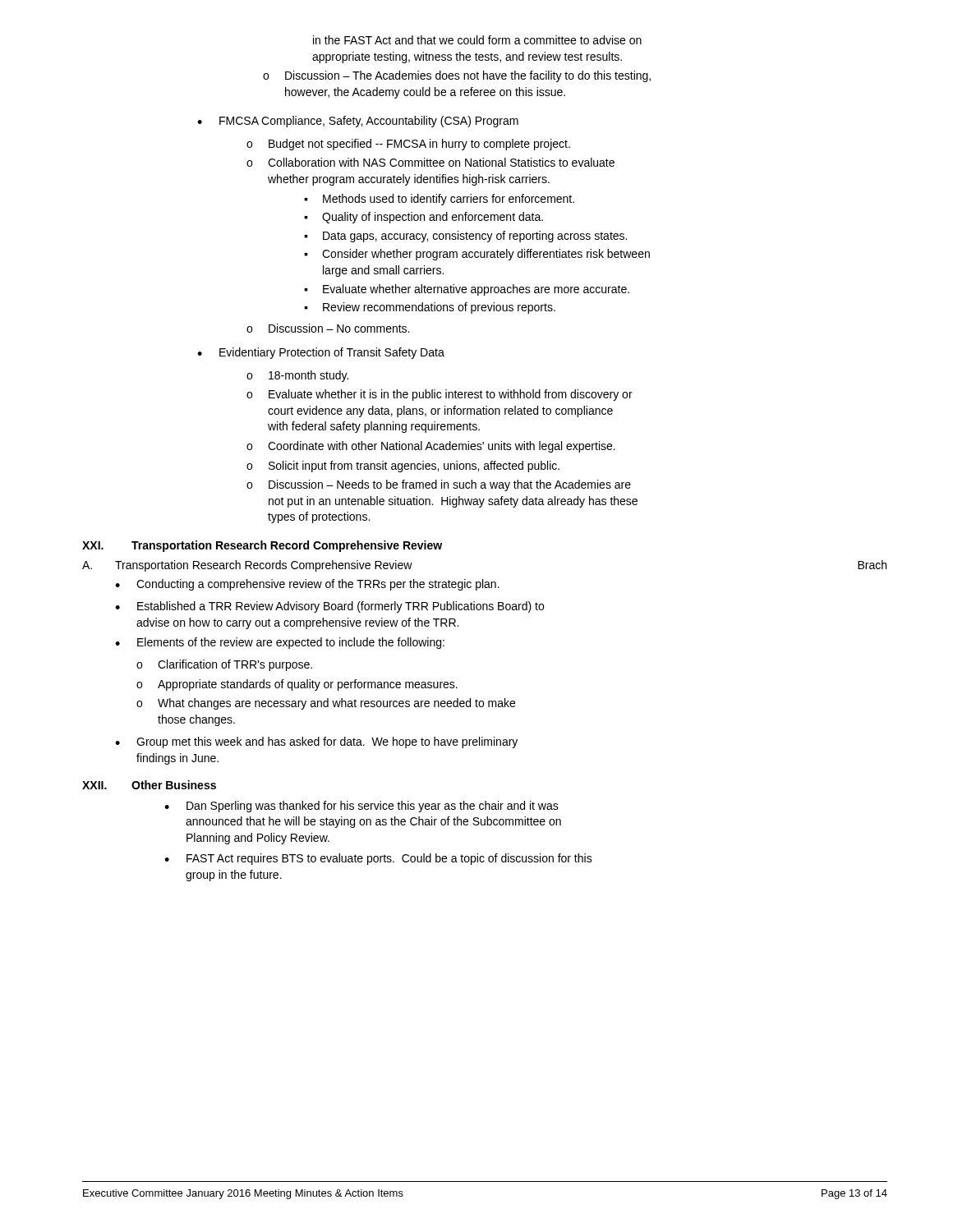Find the passage starting "o 18-month study."
The width and height of the screenshot is (953, 1232).
point(297,376)
